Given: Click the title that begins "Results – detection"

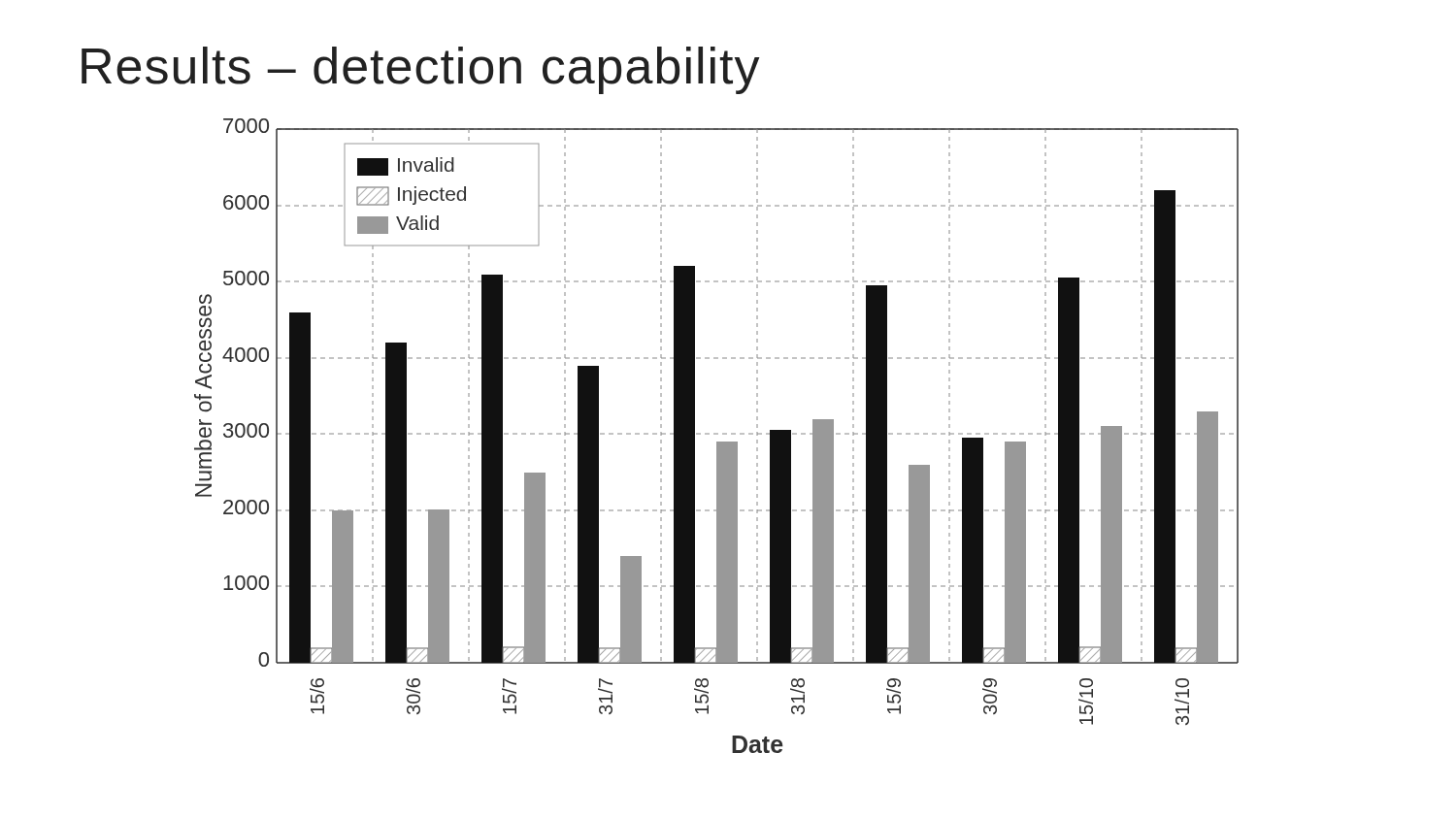Looking at the screenshot, I should click(419, 66).
